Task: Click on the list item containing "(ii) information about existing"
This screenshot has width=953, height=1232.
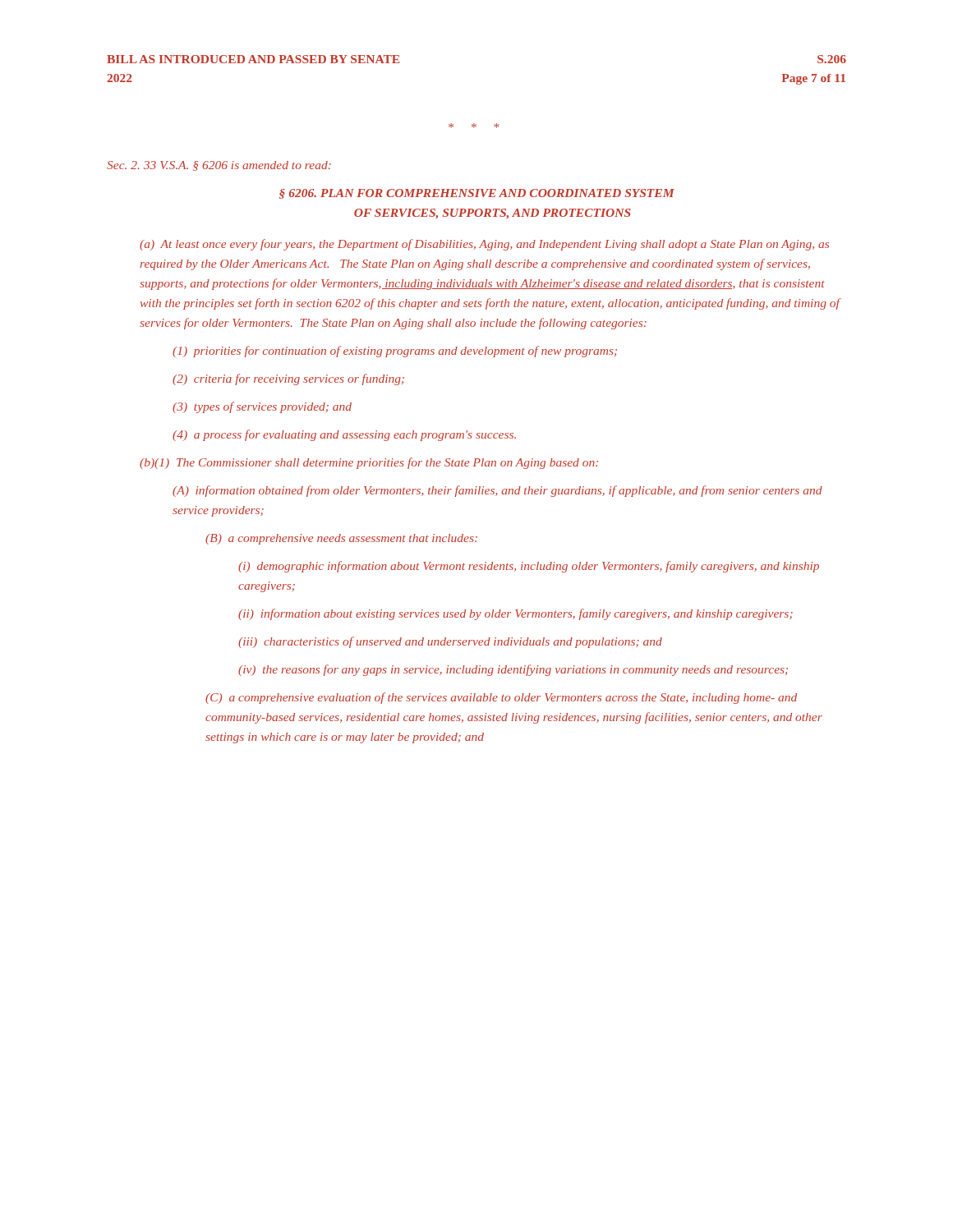Action: pyautogui.click(x=516, y=613)
